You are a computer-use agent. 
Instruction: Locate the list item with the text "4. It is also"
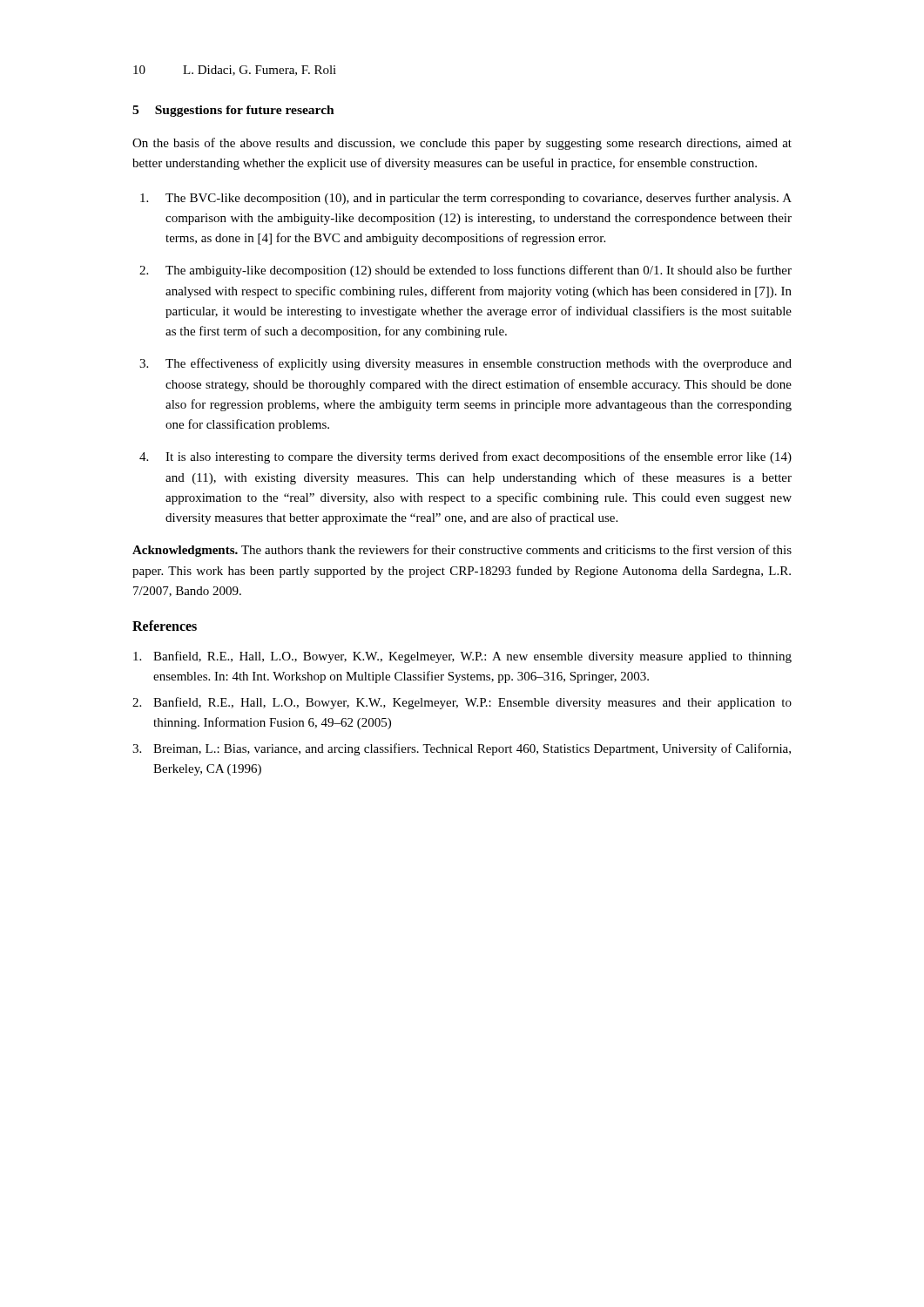point(462,488)
